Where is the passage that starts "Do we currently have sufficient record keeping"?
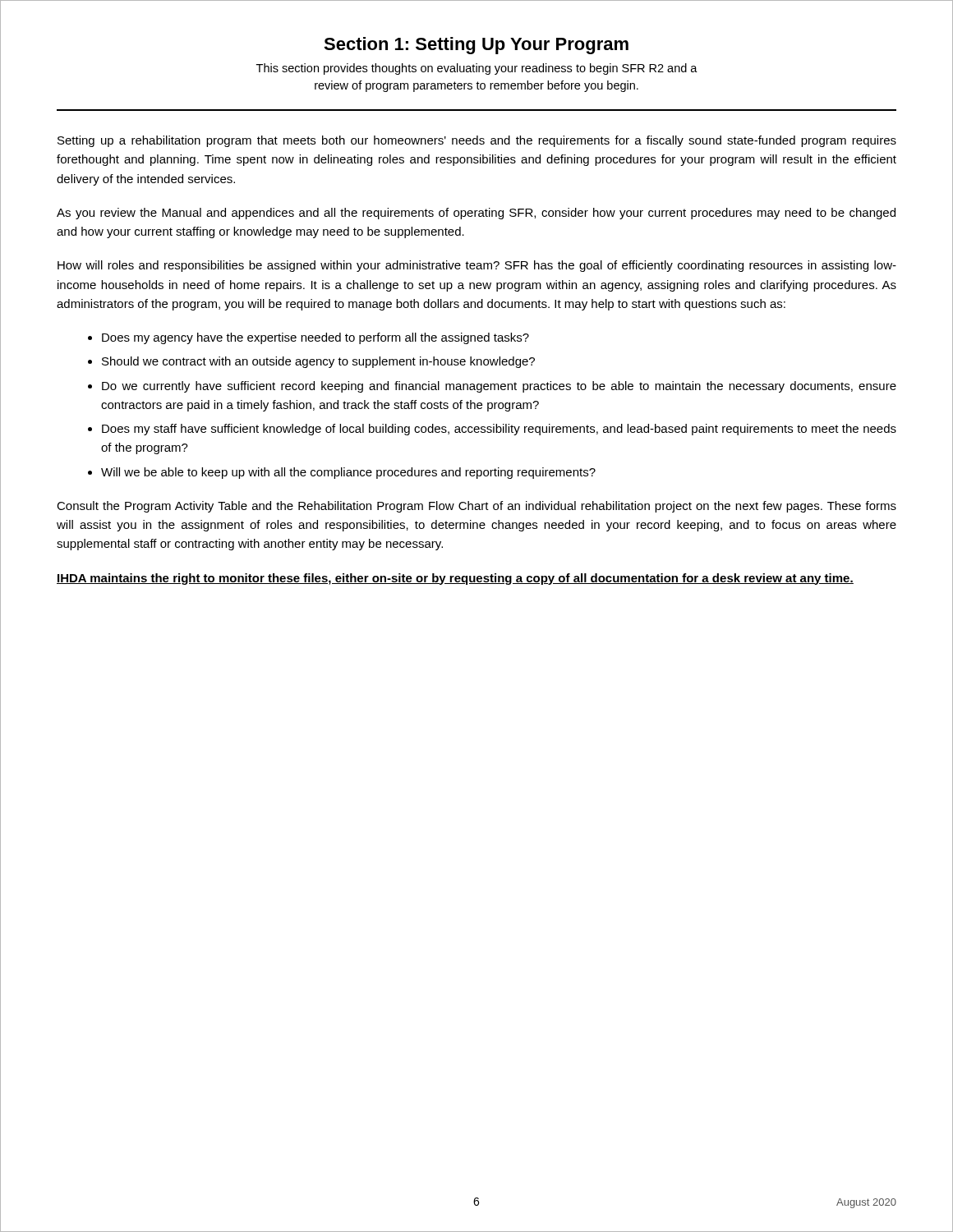The width and height of the screenshot is (953, 1232). coord(499,395)
